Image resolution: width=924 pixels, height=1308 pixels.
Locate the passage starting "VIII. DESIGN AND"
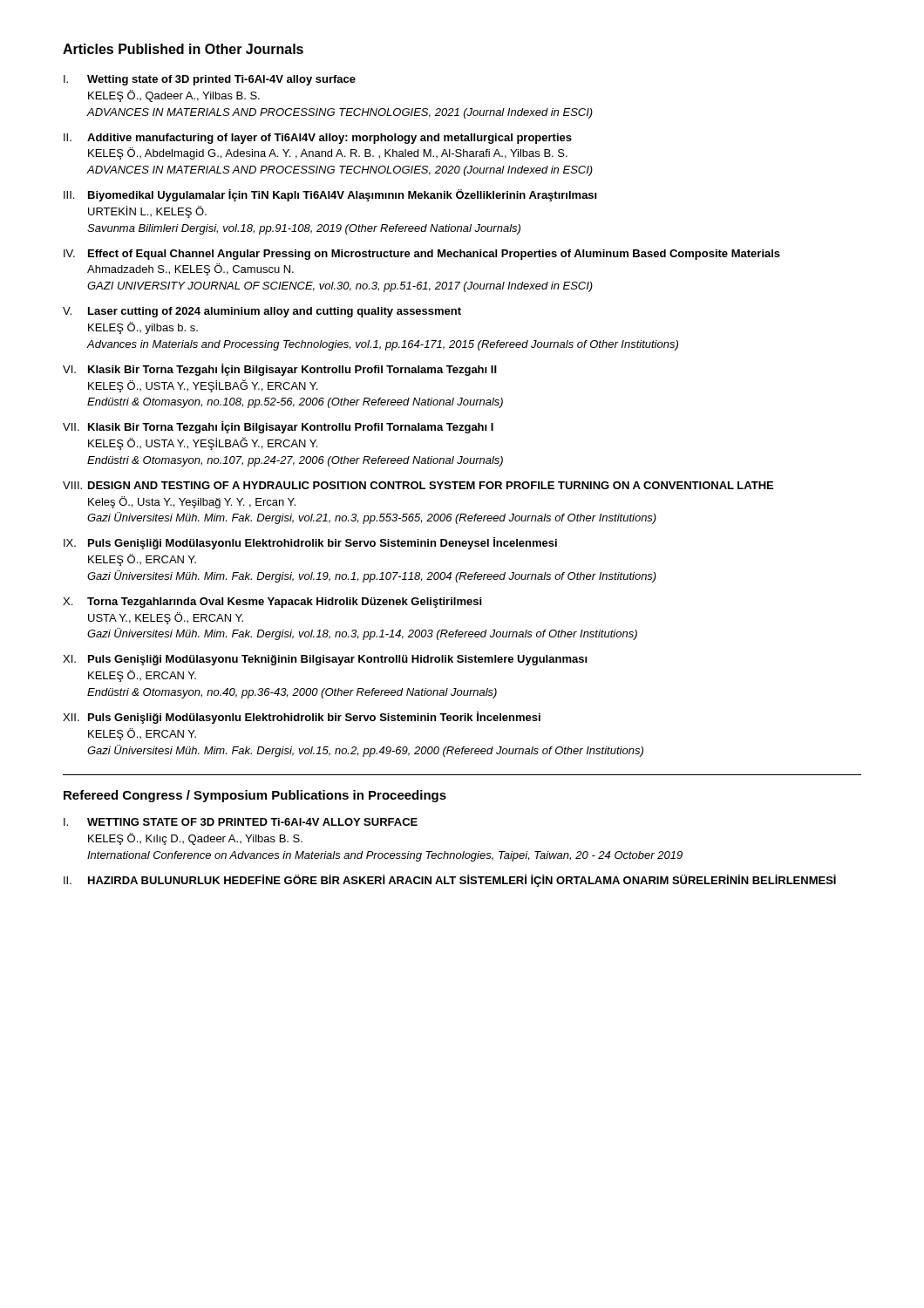(462, 502)
